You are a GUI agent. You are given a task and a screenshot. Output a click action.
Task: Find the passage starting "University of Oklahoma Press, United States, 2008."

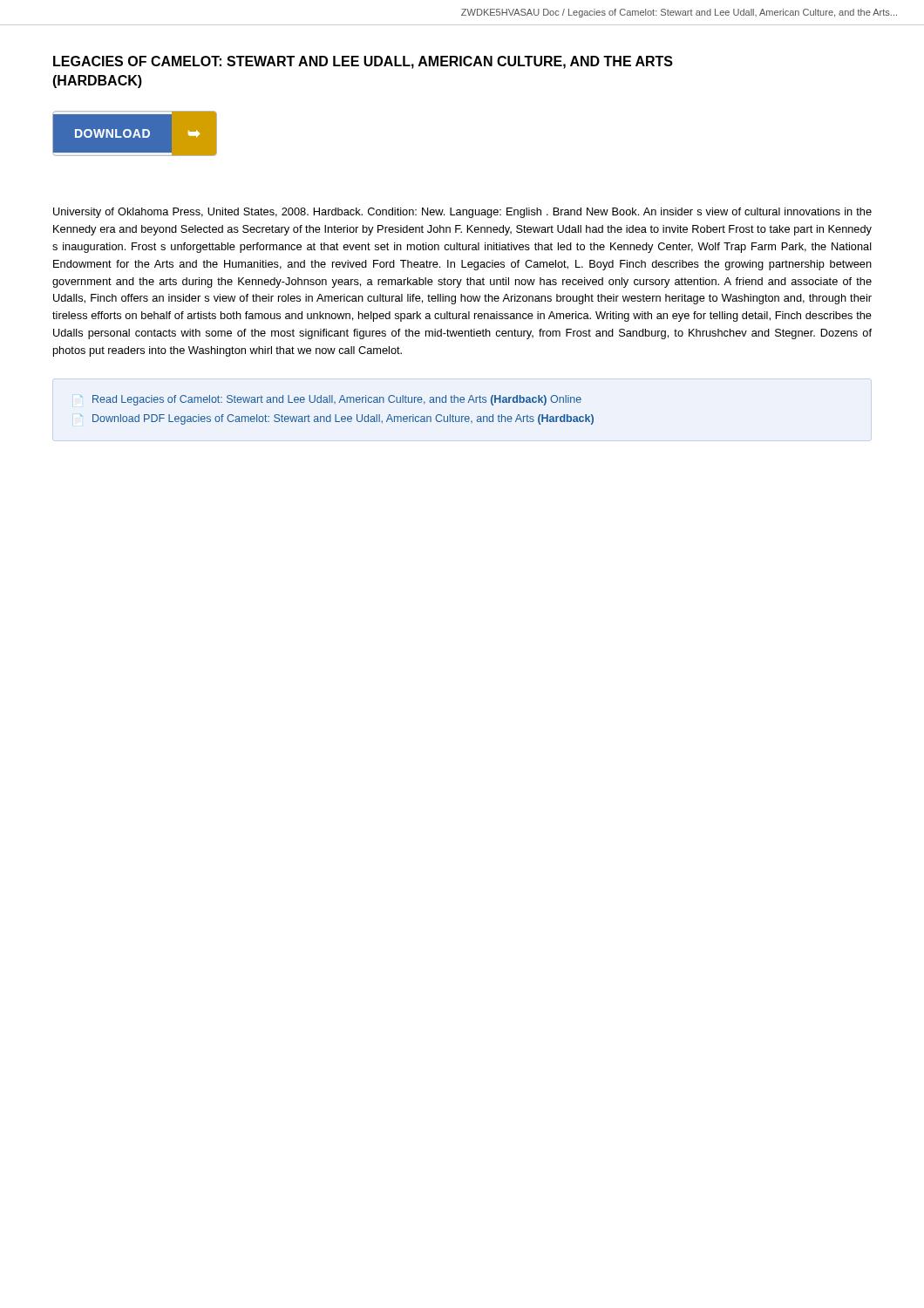click(462, 281)
